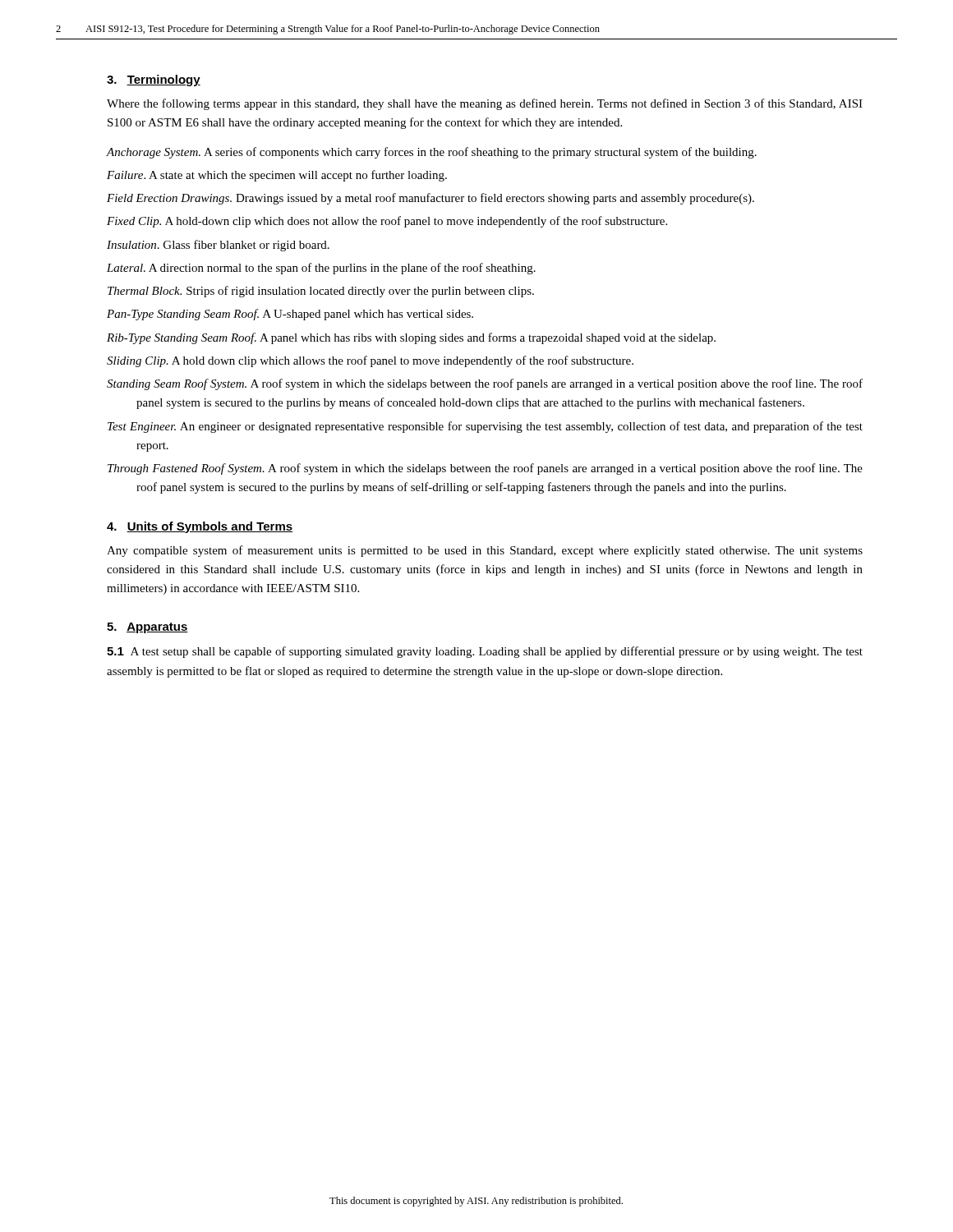Screen dimensions: 1232x953
Task: Locate the text starting "1 A test setup"
Action: (485, 661)
